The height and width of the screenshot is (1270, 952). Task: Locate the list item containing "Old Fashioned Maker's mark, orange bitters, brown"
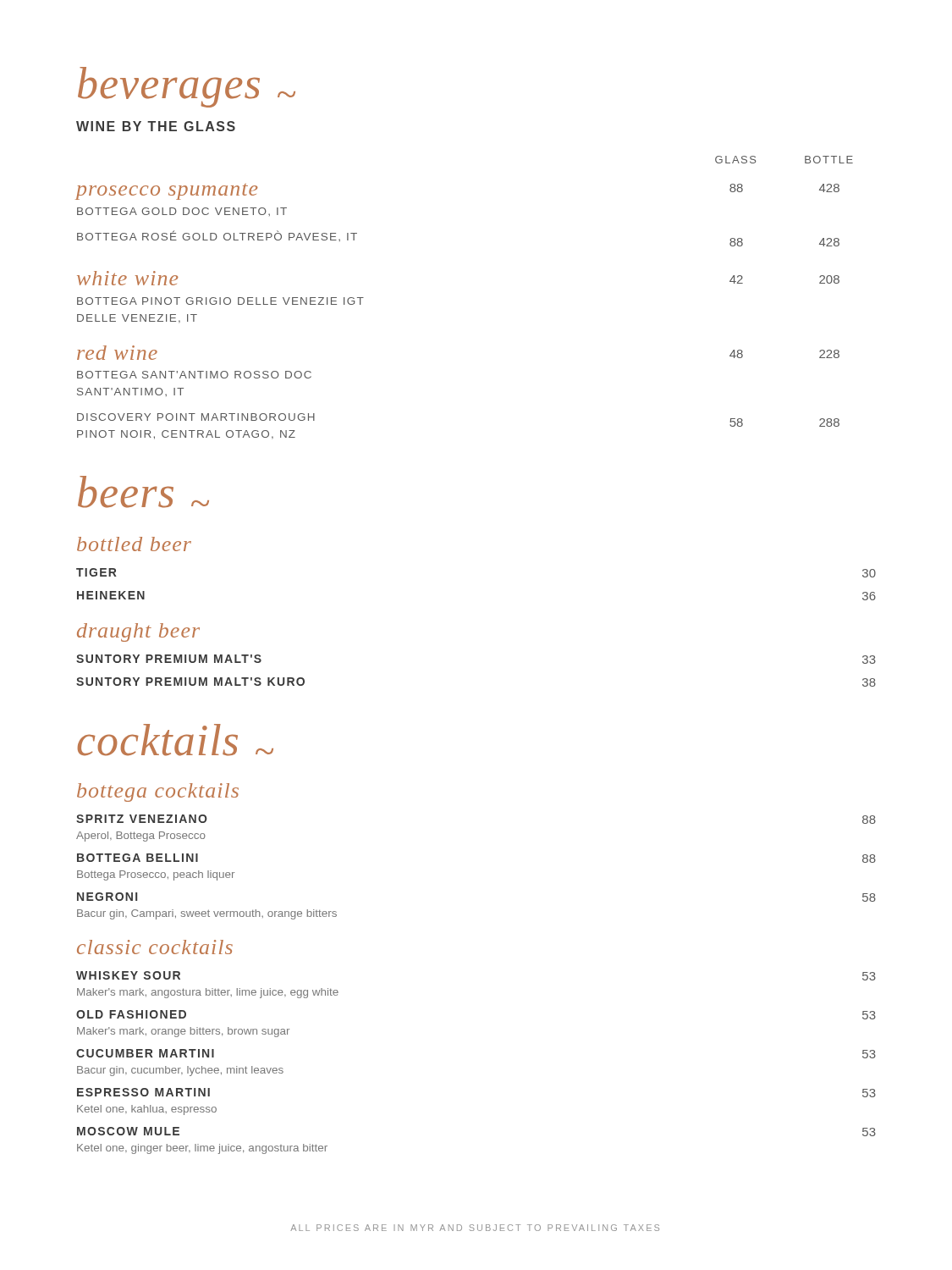[x=130, y=1015]
